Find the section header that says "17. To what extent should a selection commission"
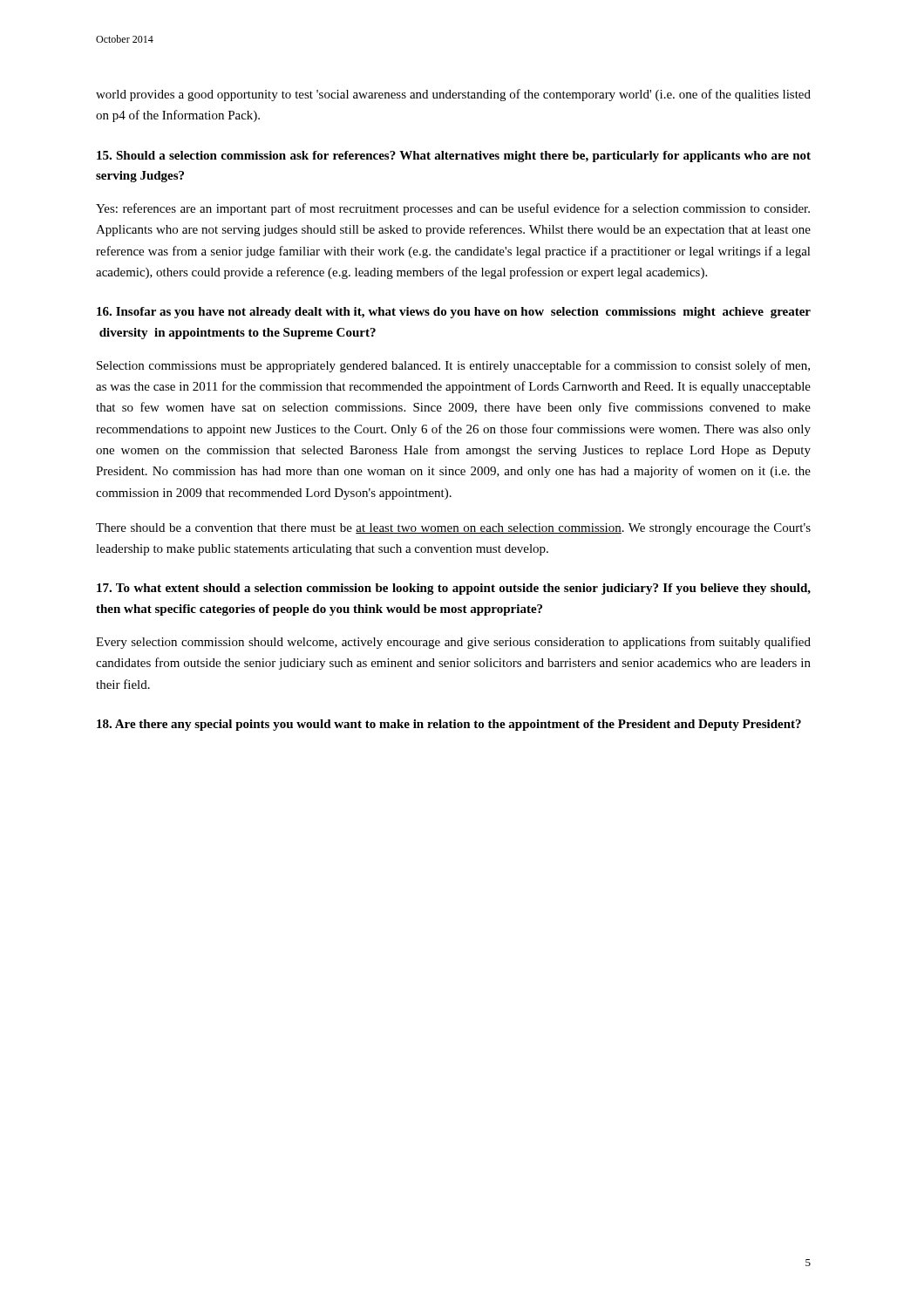924x1308 pixels. tap(453, 598)
